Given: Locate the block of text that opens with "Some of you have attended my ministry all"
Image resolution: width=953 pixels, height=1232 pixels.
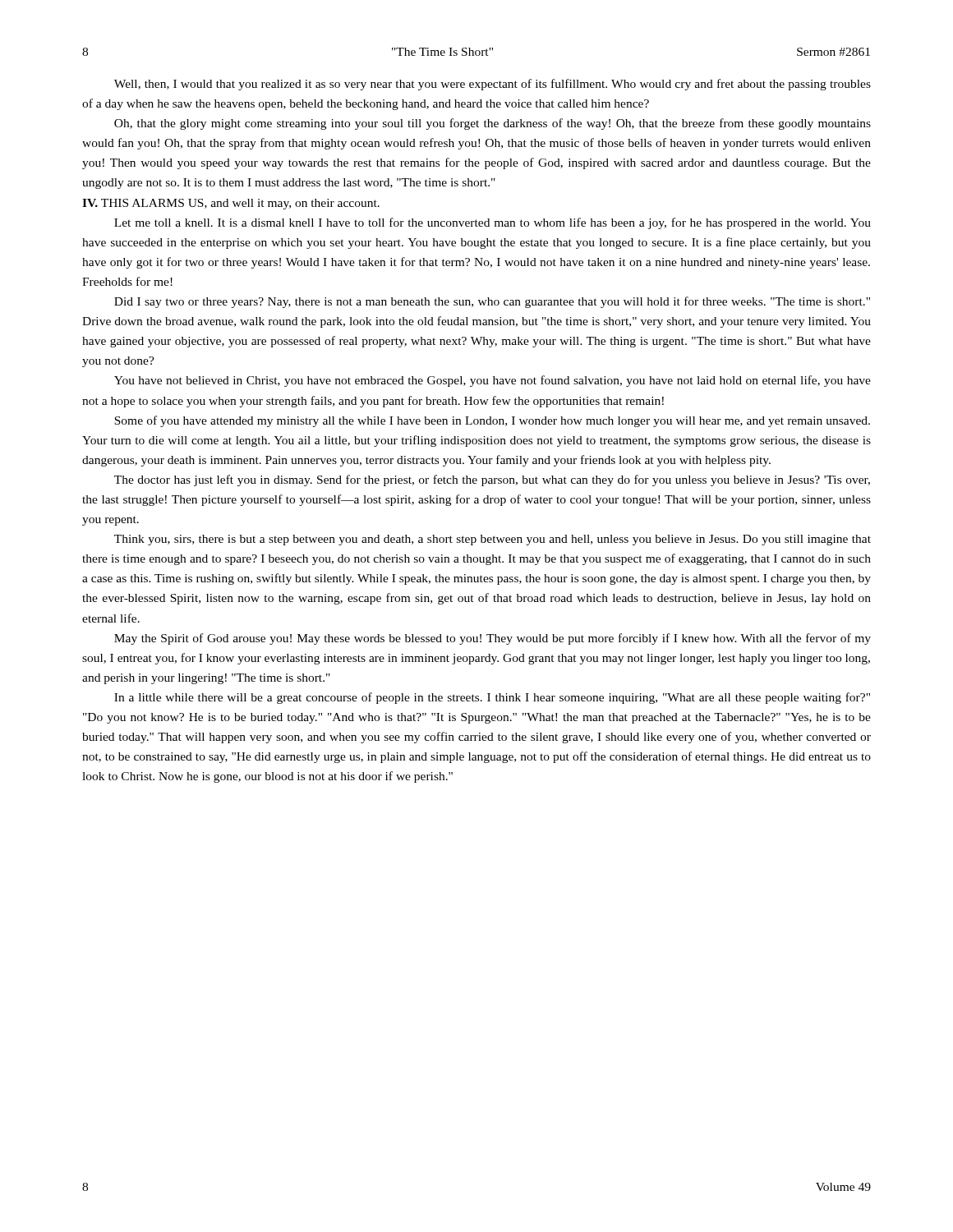Looking at the screenshot, I should [x=476, y=440].
